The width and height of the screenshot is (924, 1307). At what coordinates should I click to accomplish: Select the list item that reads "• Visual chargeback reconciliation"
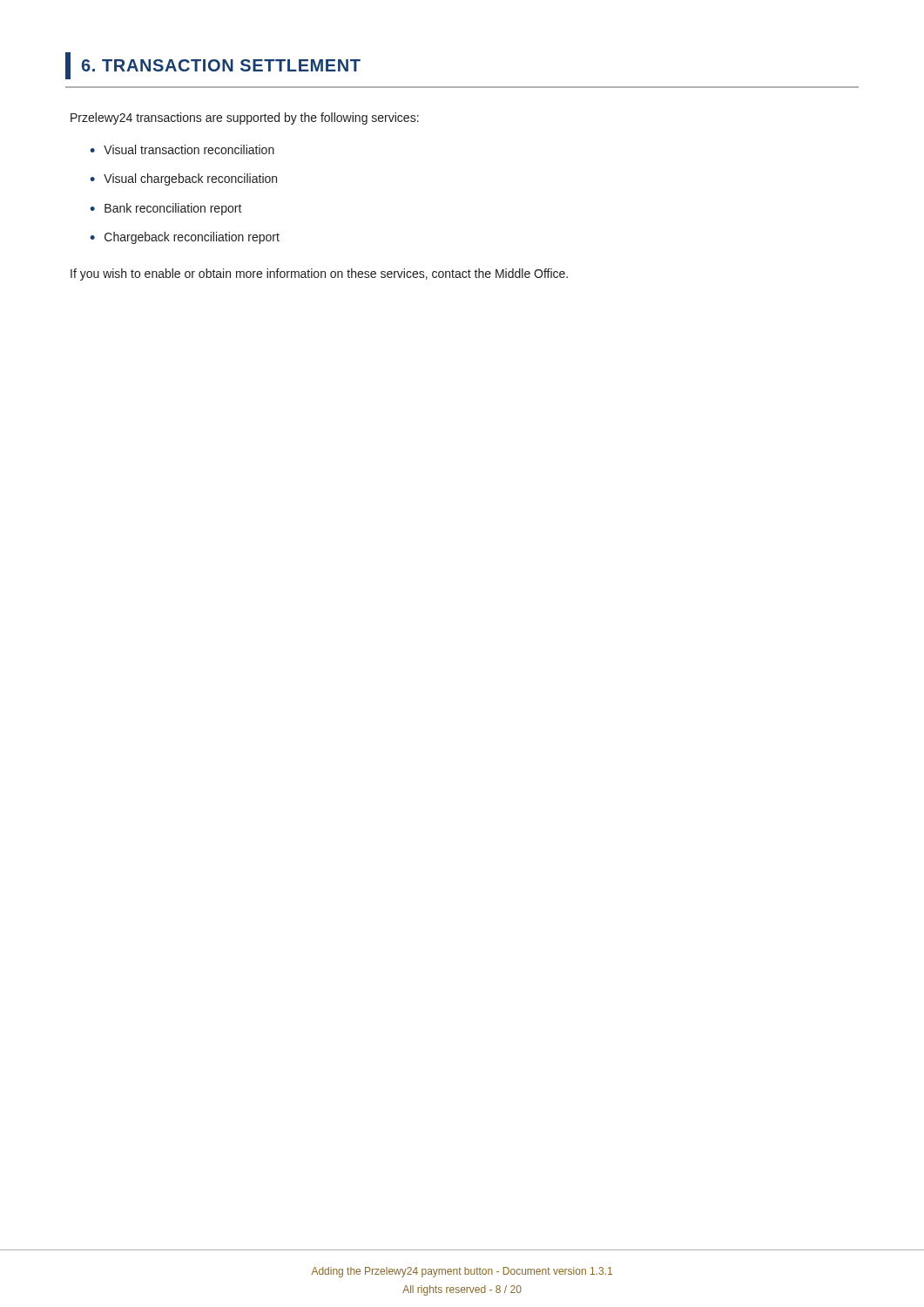pos(184,180)
